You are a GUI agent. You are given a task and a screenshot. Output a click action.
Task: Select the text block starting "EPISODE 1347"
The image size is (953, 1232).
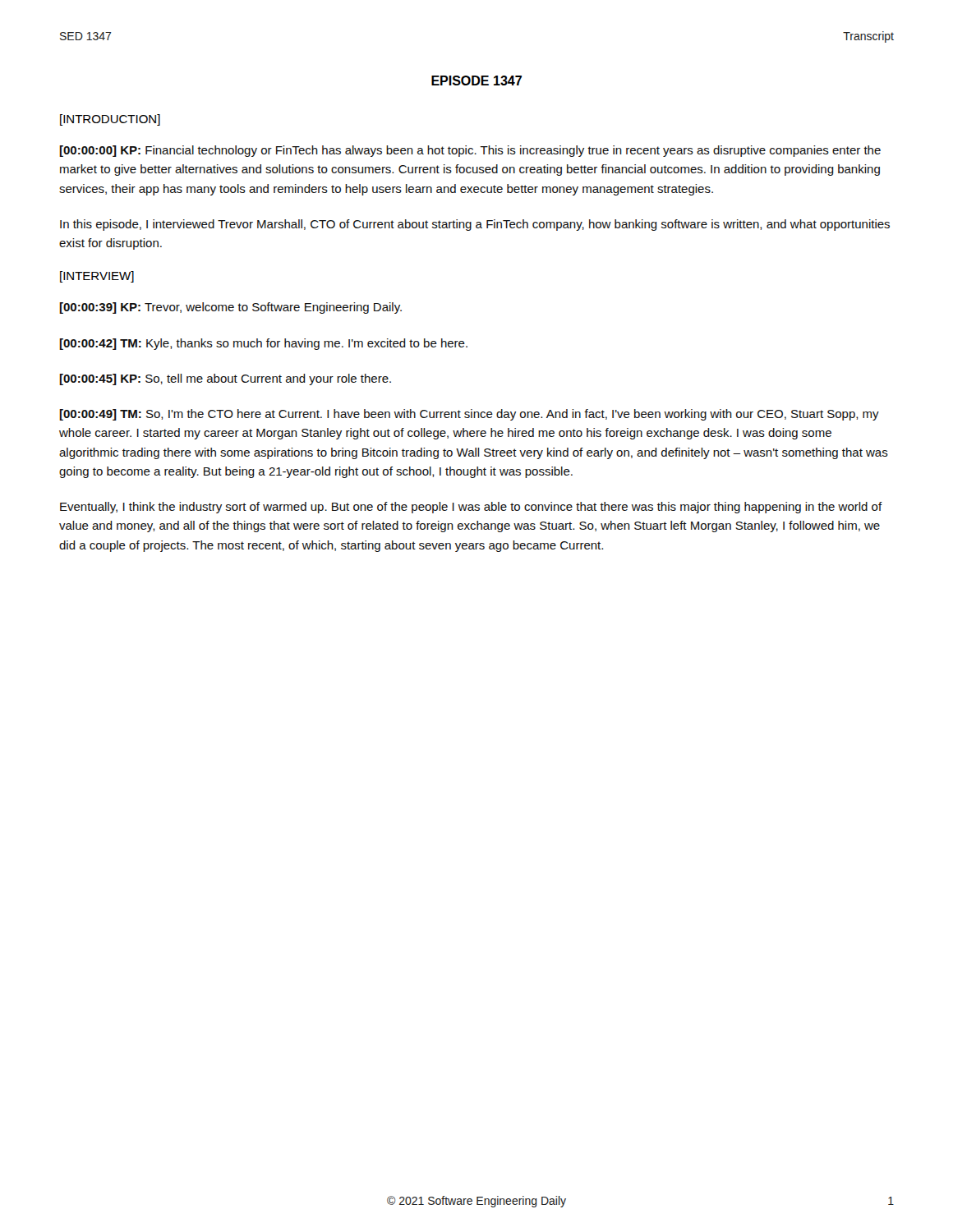pos(476,81)
